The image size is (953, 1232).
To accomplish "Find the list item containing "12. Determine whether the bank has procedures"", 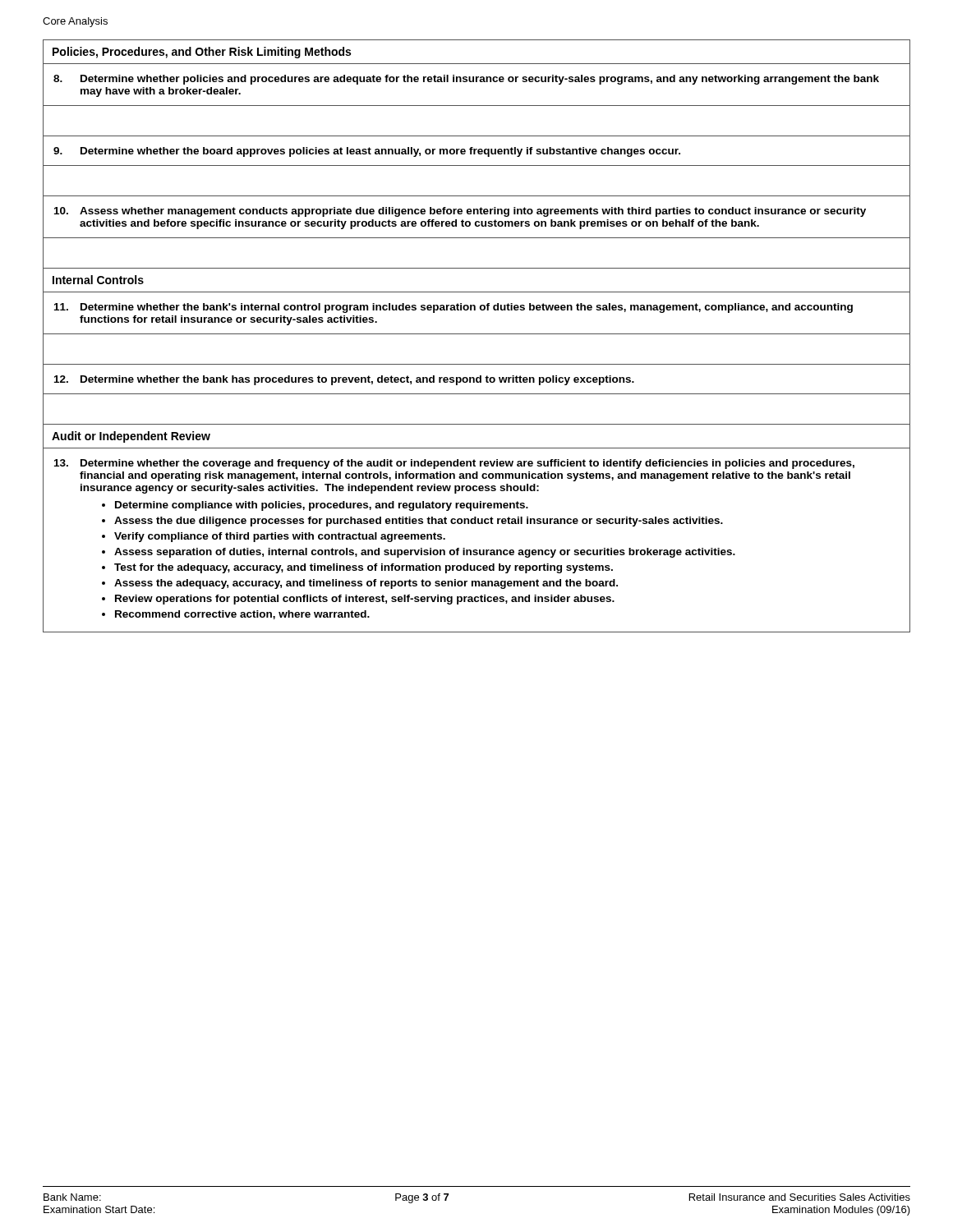I will coord(476,379).
